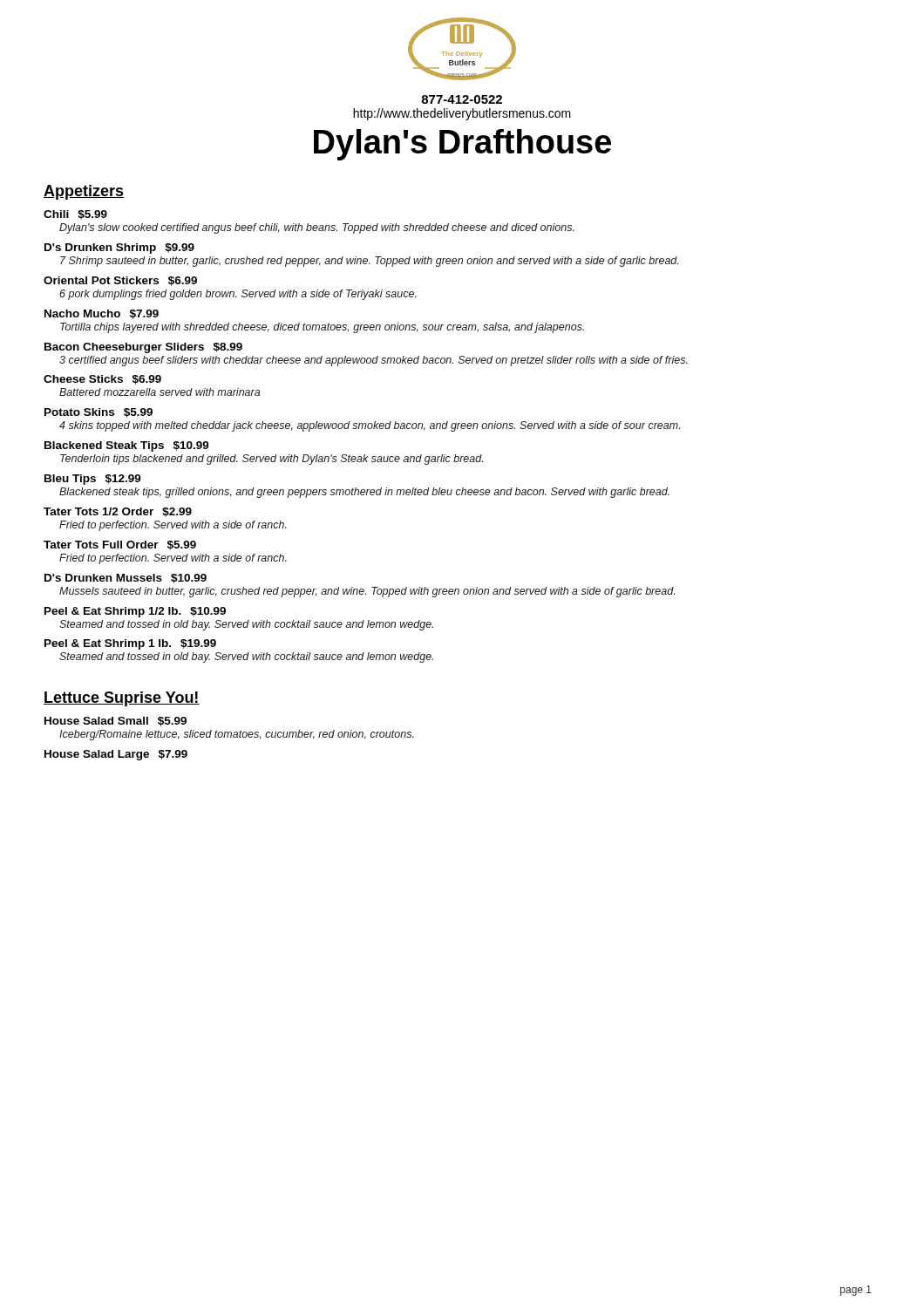This screenshot has height=1308, width=924.
Task: Locate the list item with the text "Tater Tots Full Order $5.99 Fried to"
Action: pos(120,545)
